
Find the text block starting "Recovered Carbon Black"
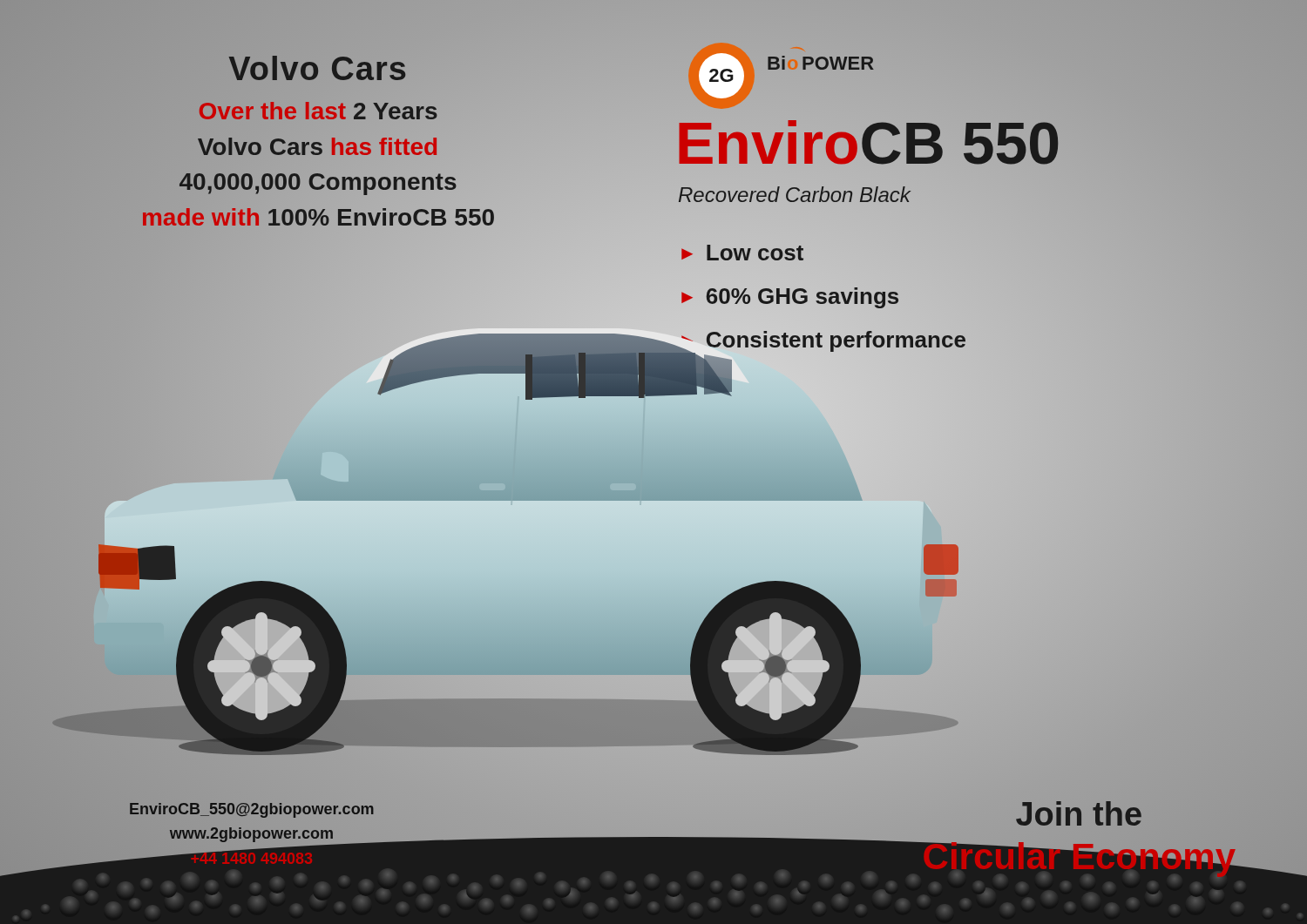coord(794,195)
